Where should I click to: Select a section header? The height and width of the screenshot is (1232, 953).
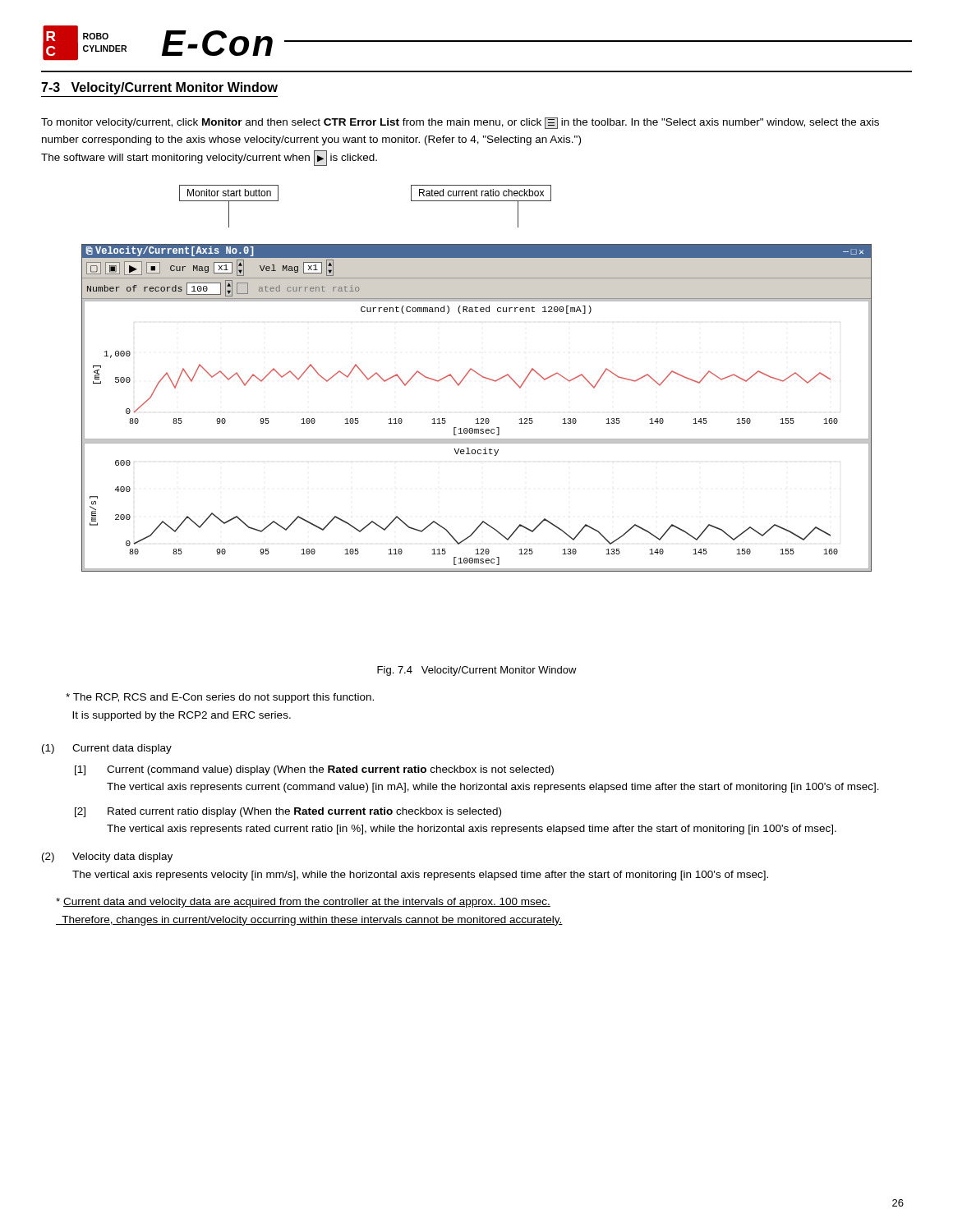pos(159,88)
